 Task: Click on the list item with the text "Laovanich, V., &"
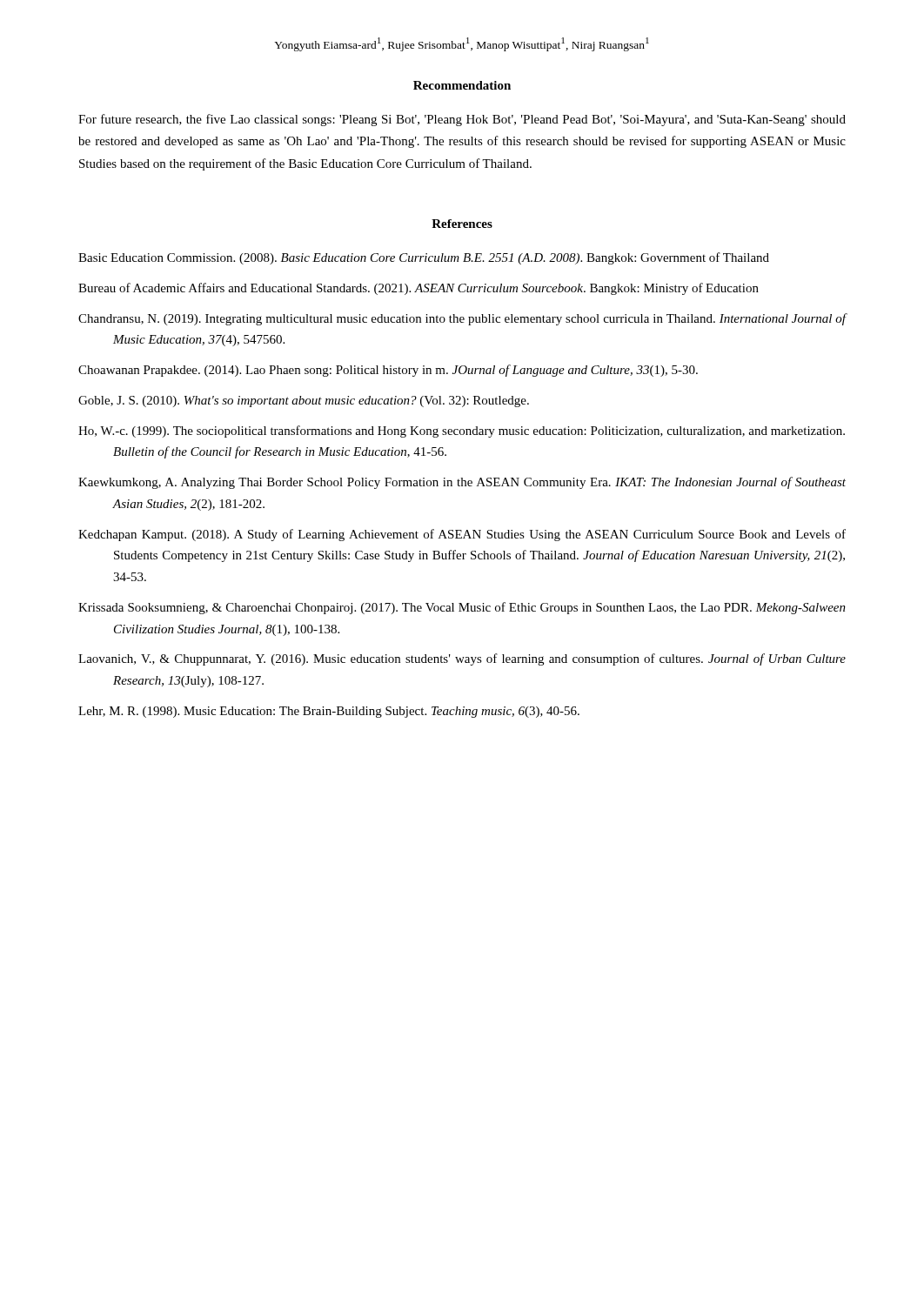click(462, 670)
